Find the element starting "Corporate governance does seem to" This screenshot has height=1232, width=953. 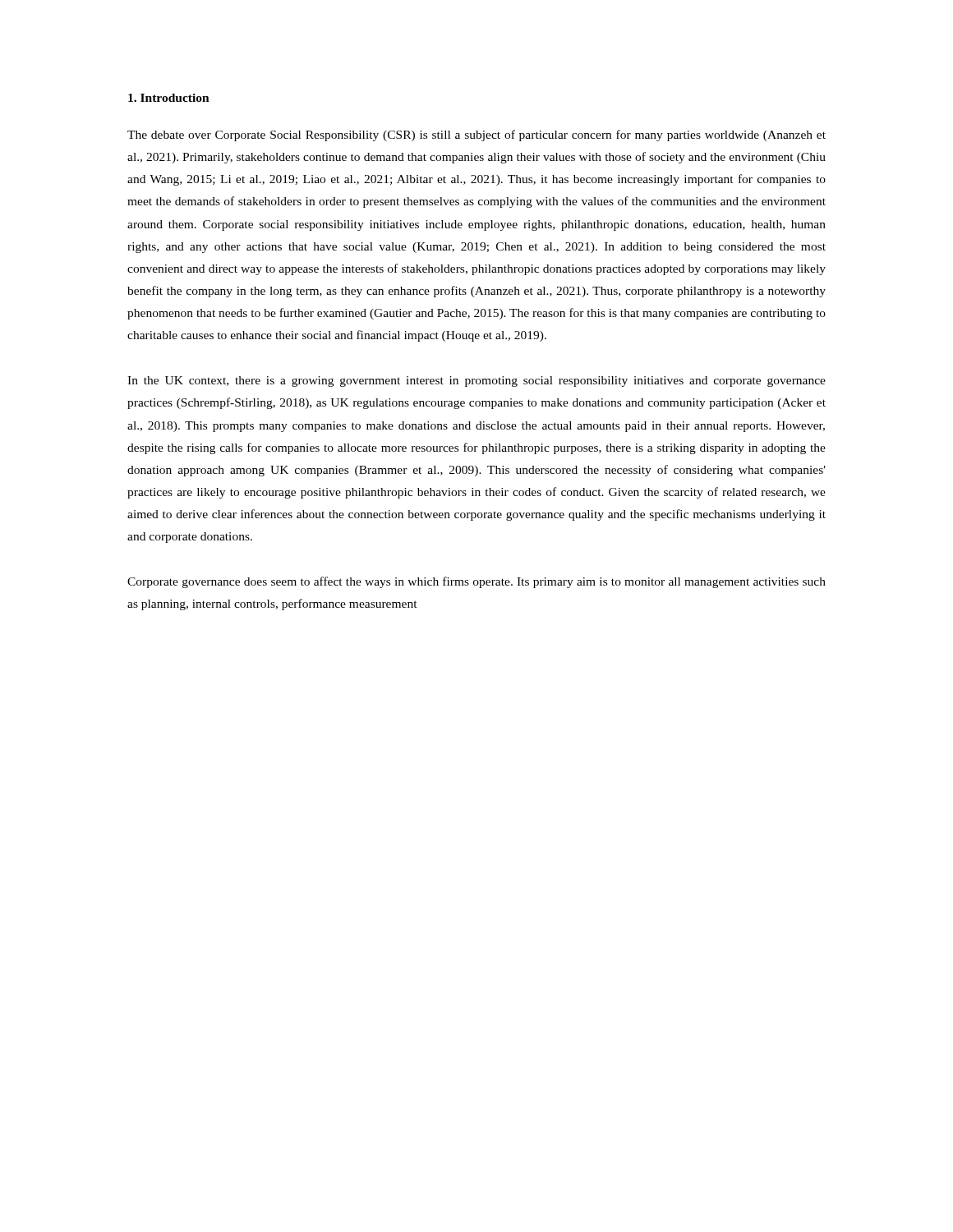476,592
